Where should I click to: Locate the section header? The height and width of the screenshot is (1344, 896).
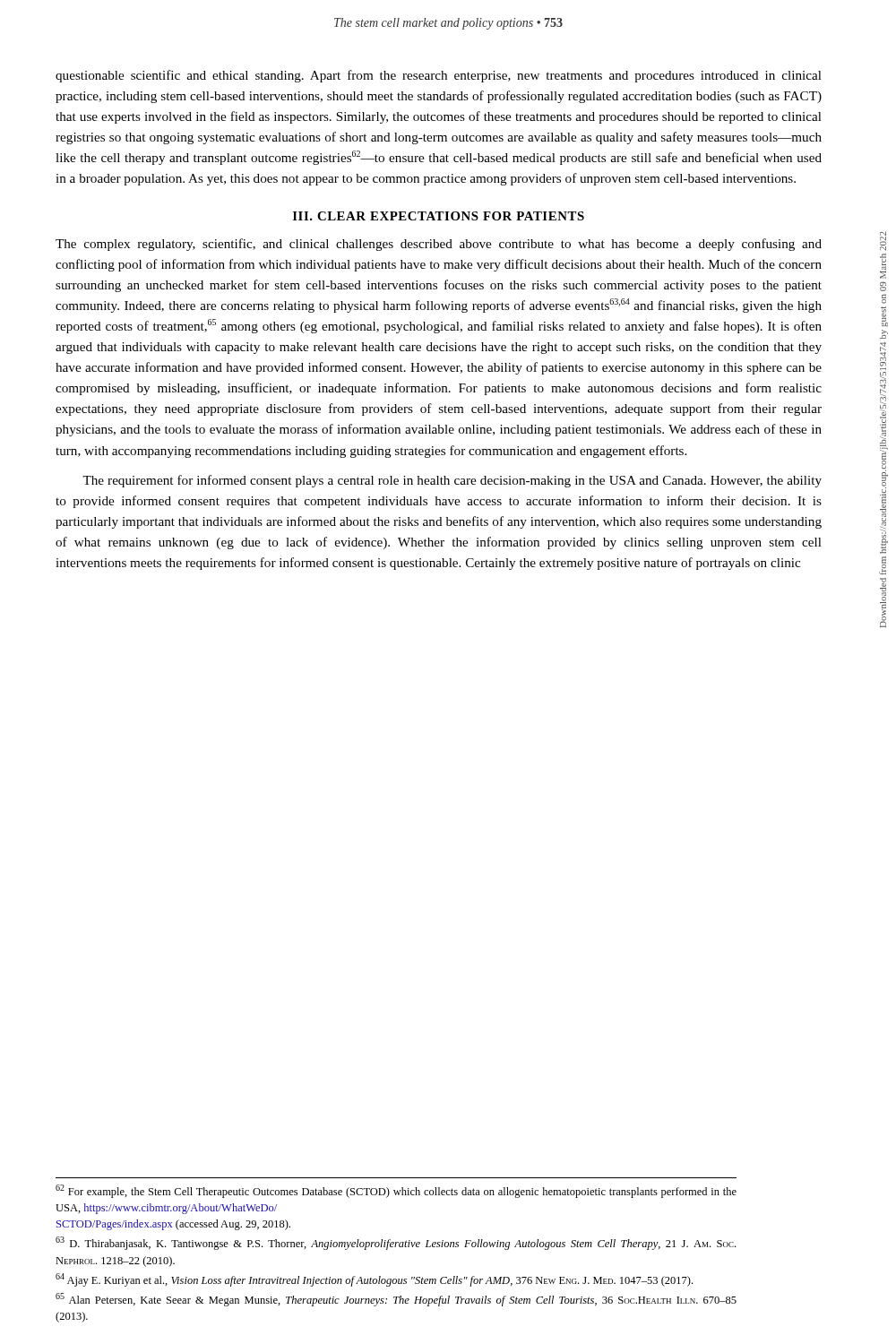coord(439,216)
